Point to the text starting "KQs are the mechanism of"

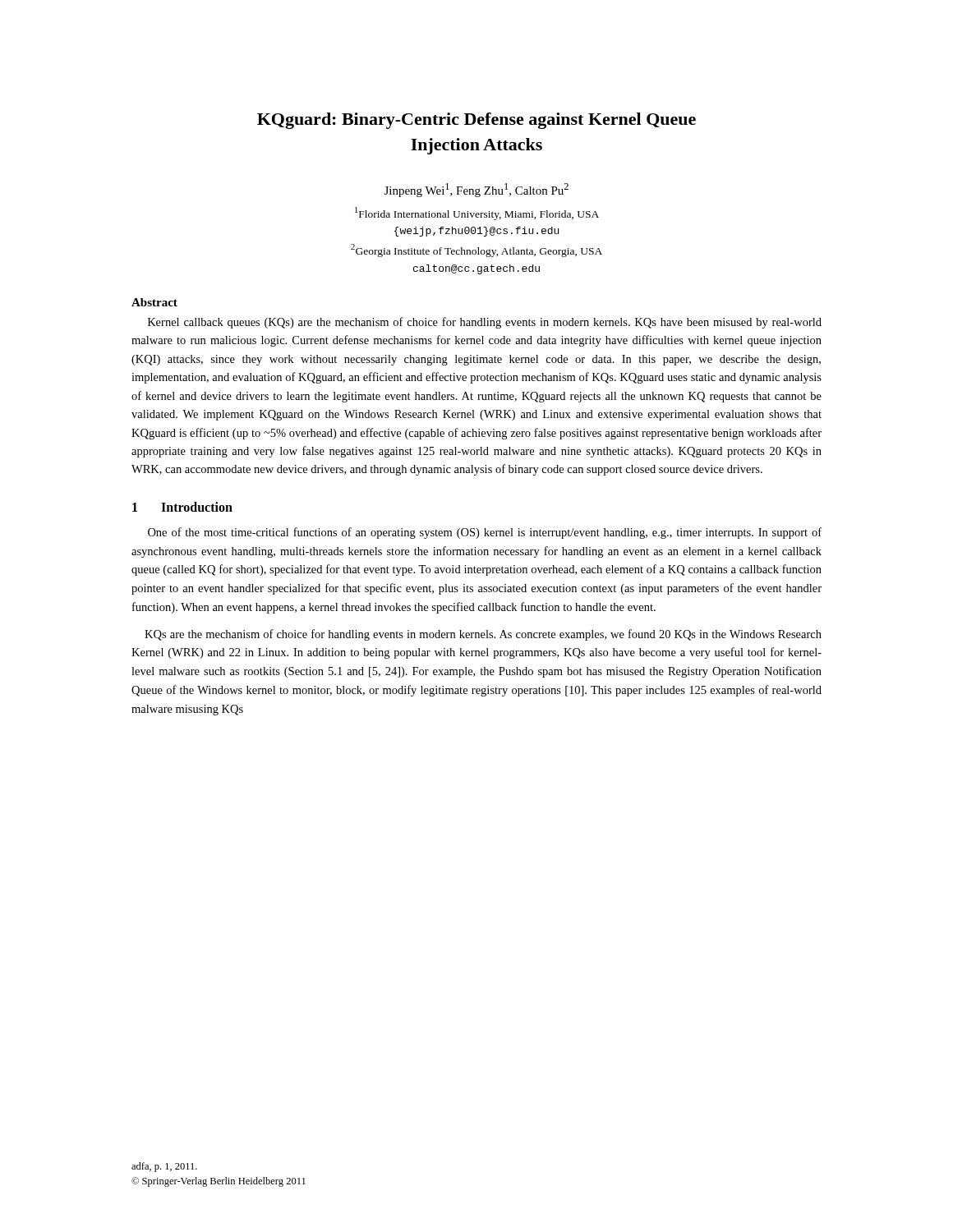coord(476,671)
